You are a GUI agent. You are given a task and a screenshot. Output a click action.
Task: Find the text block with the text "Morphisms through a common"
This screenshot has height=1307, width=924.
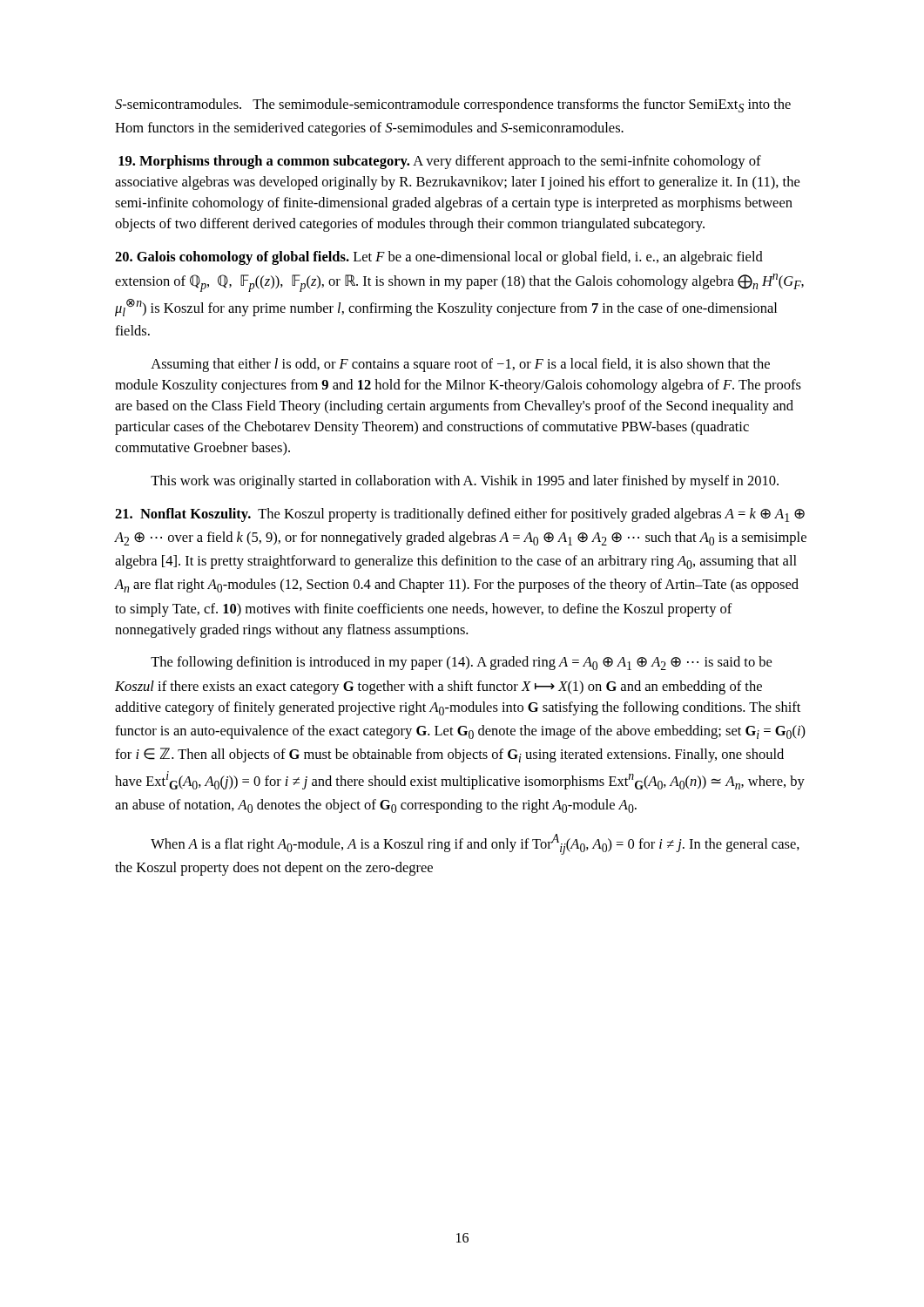pos(462,193)
